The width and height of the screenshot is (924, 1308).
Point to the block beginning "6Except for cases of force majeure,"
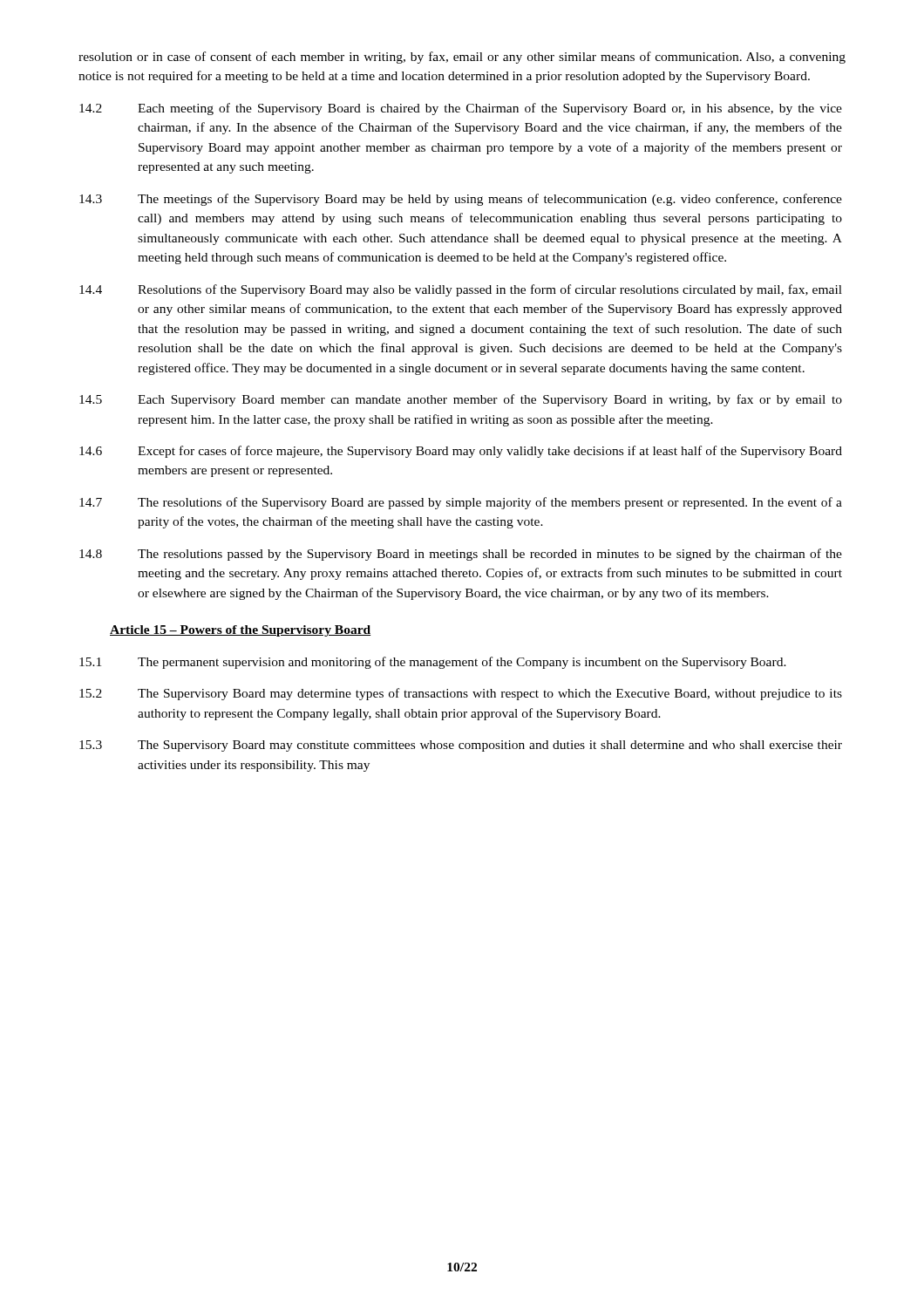click(x=460, y=461)
